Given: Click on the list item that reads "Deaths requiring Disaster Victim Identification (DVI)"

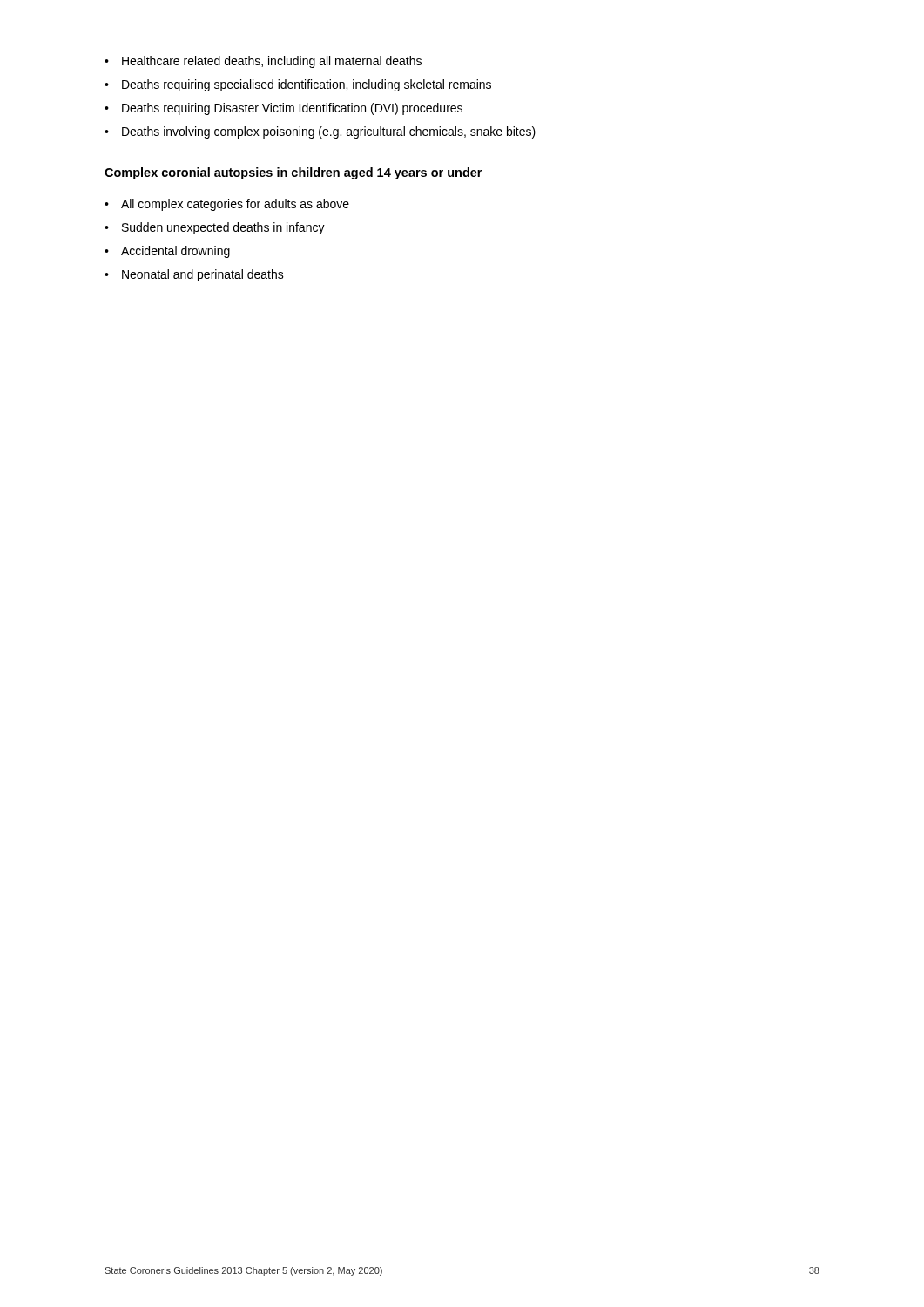Looking at the screenshot, I should point(292,108).
